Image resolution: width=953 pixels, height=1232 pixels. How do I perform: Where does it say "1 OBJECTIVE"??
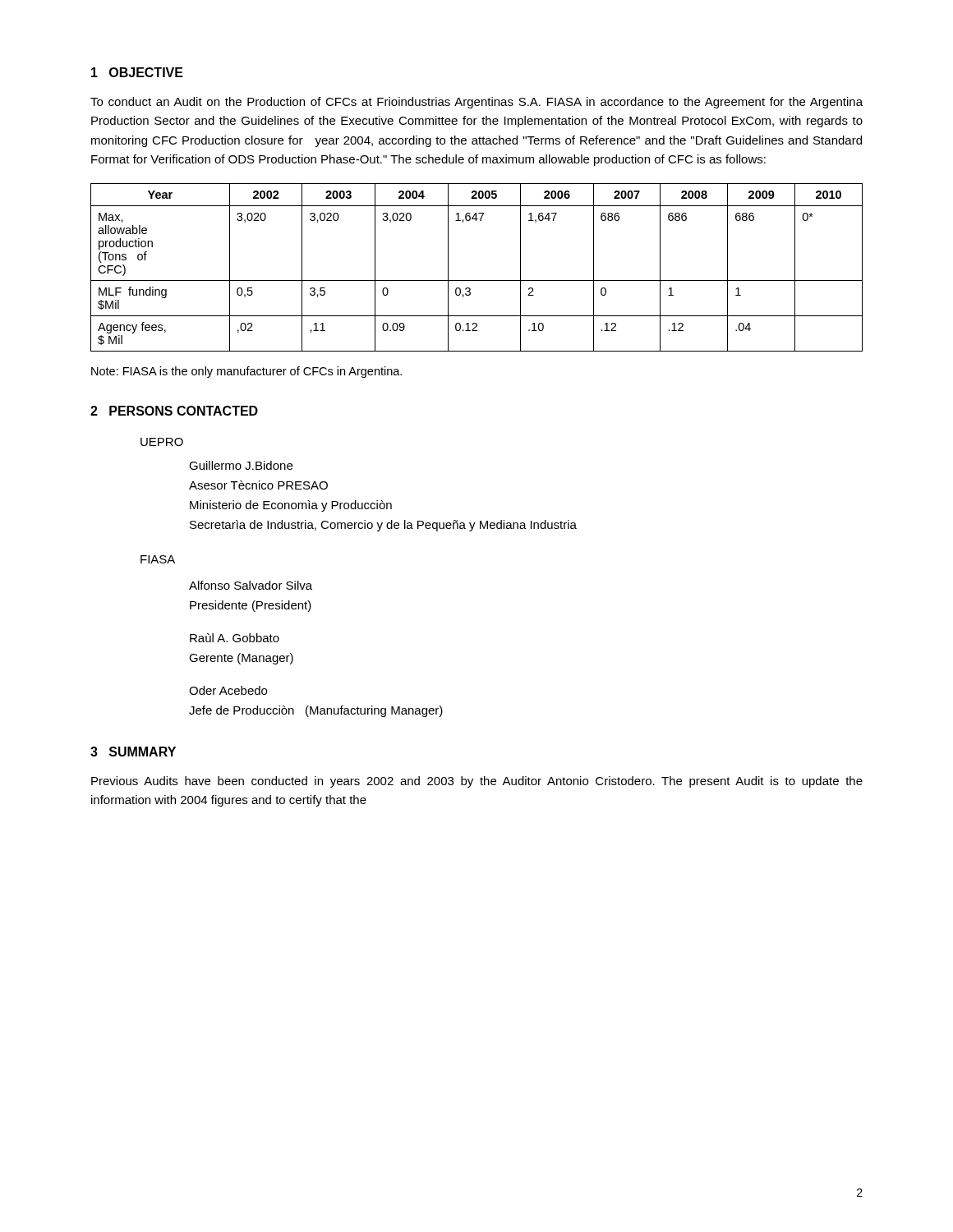pyautogui.click(x=137, y=73)
